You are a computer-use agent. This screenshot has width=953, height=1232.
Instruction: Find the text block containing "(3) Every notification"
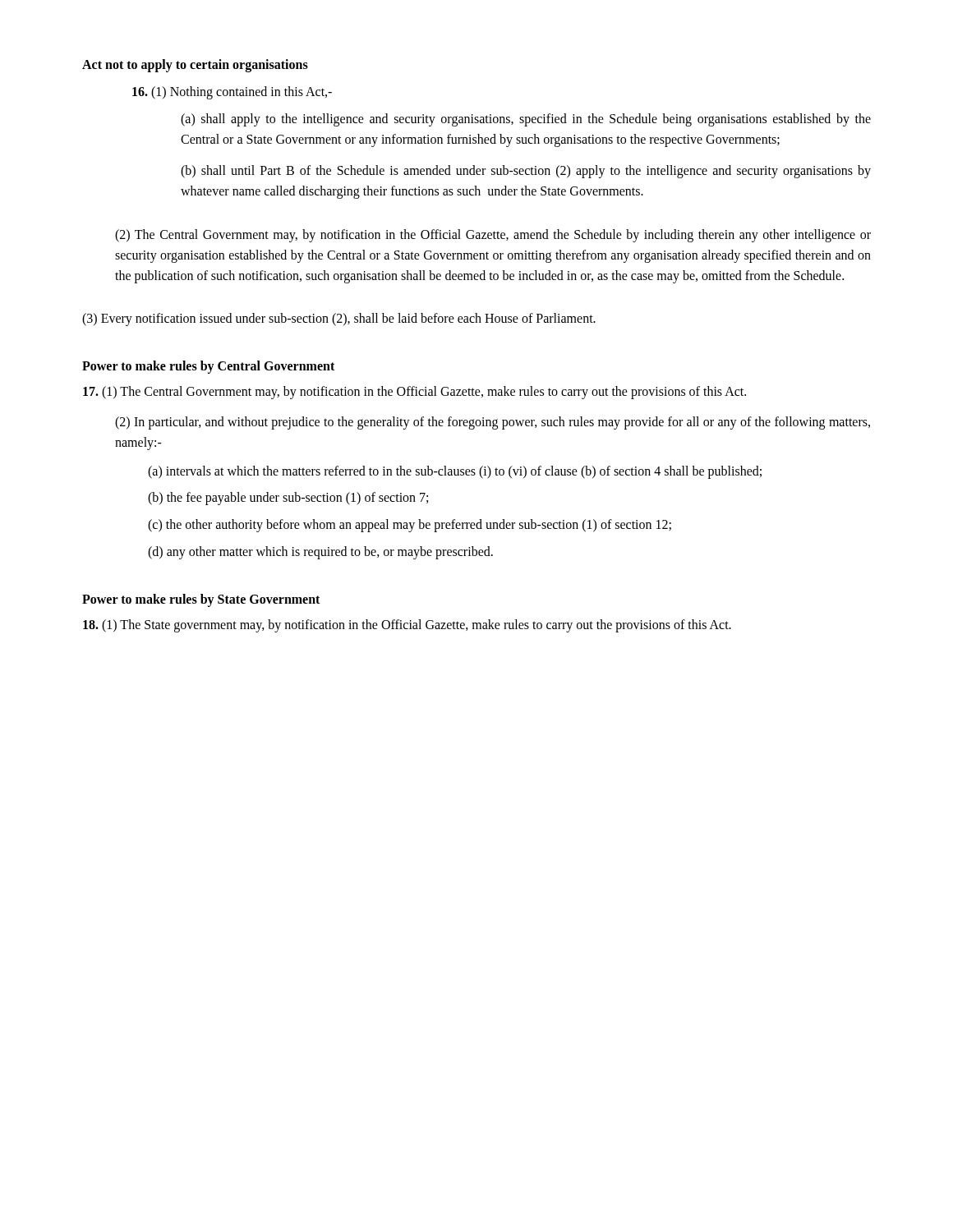click(339, 319)
